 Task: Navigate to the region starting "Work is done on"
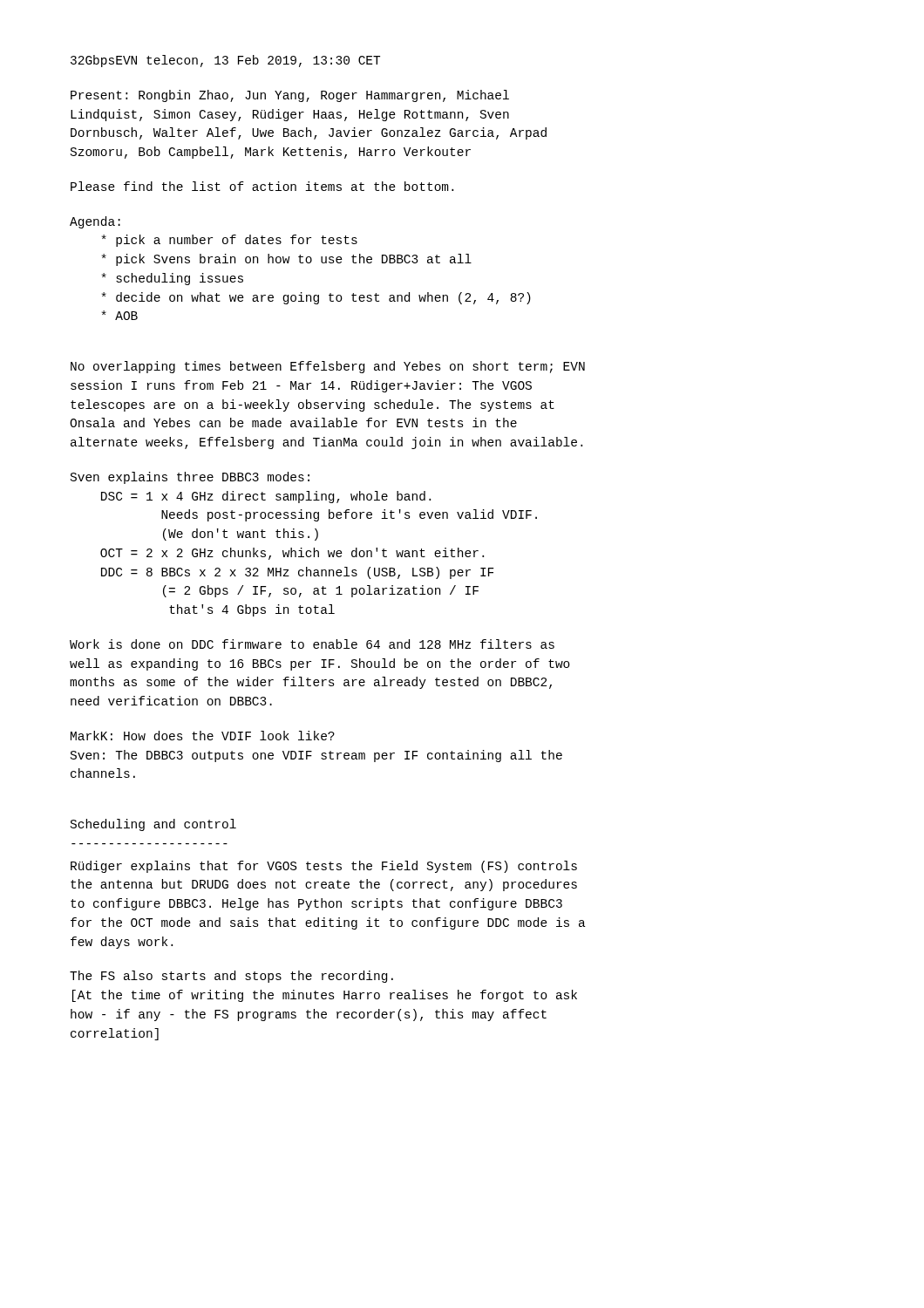click(x=320, y=673)
